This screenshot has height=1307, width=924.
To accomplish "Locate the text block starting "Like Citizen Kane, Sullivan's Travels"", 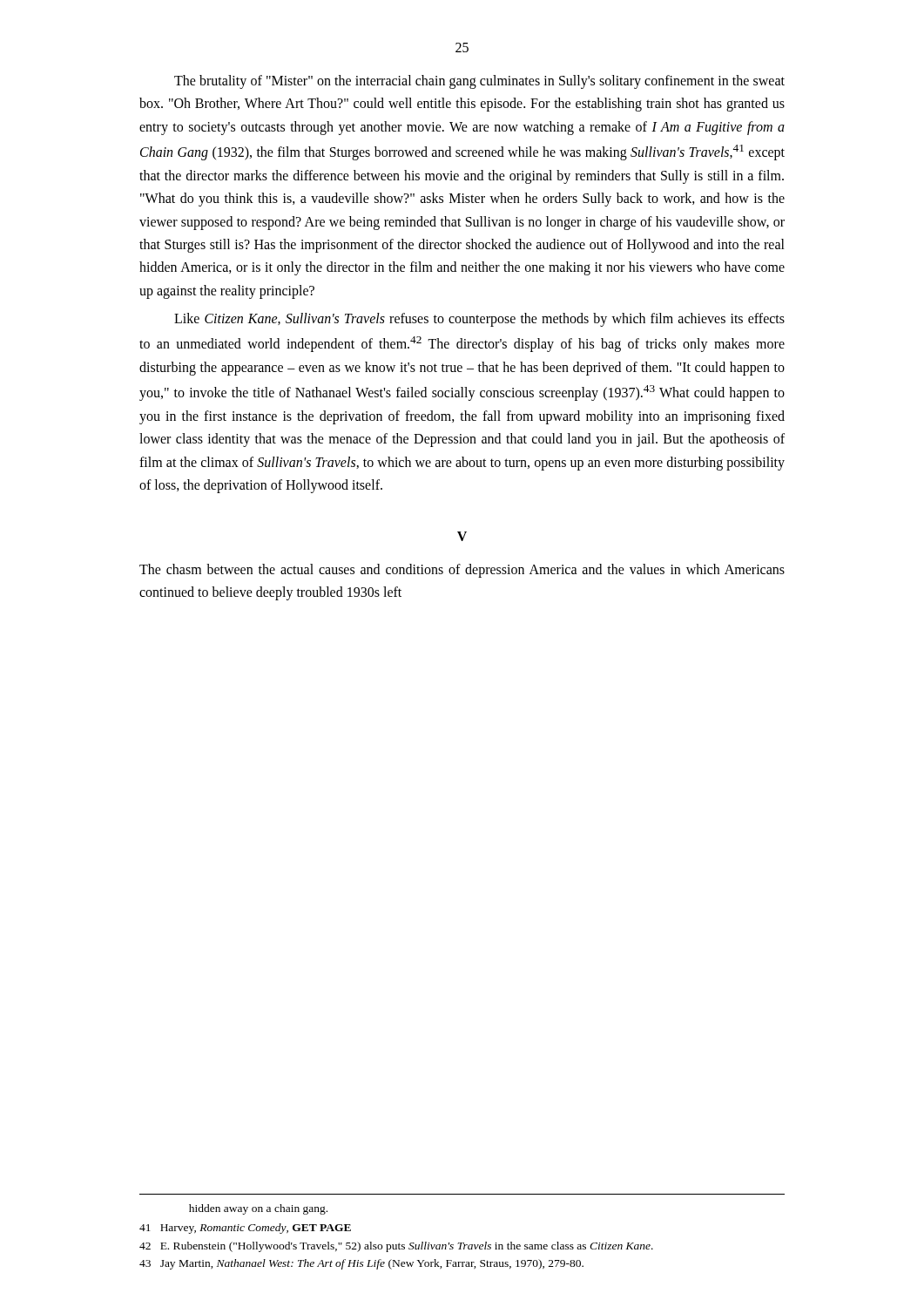I will (462, 402).
